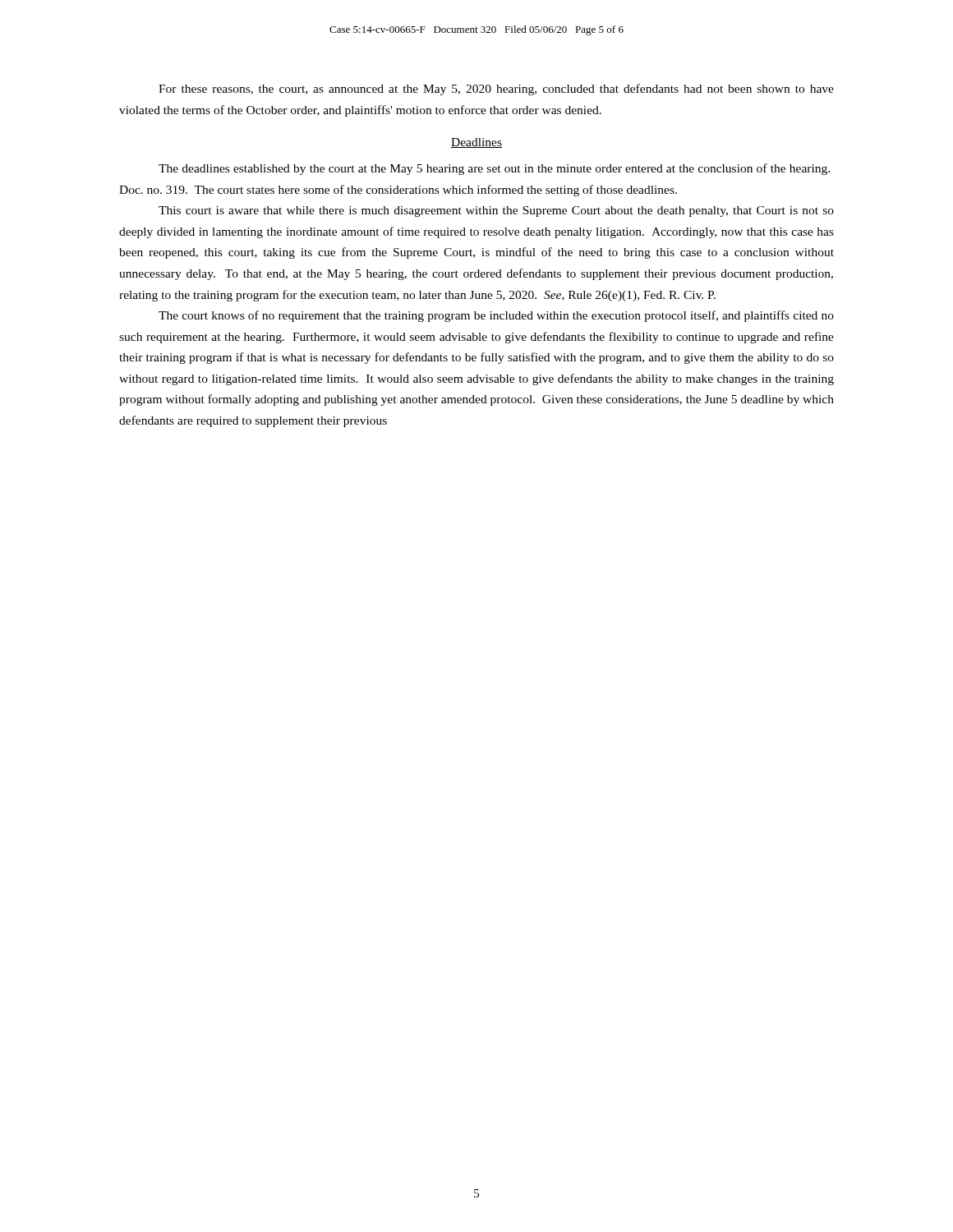The image size is (953, 1232).
Task: Select the text block that reads "The court knows"
Action: tap(476, 368)
